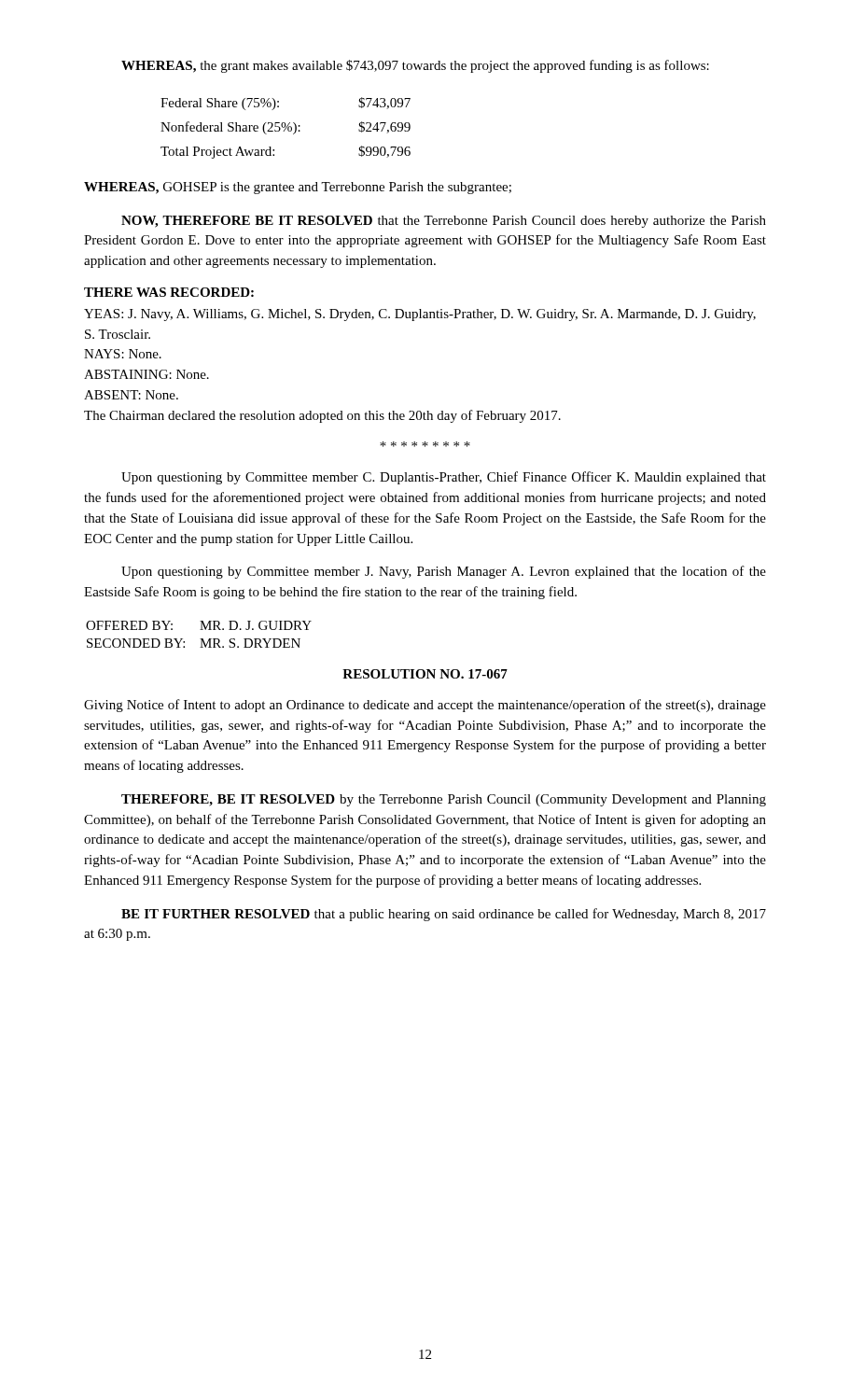Locate the text block that reads "BE IT FURTHER RESOLVED that a public"
Viewport: 850px width, 1400px height.
(425, 923)
